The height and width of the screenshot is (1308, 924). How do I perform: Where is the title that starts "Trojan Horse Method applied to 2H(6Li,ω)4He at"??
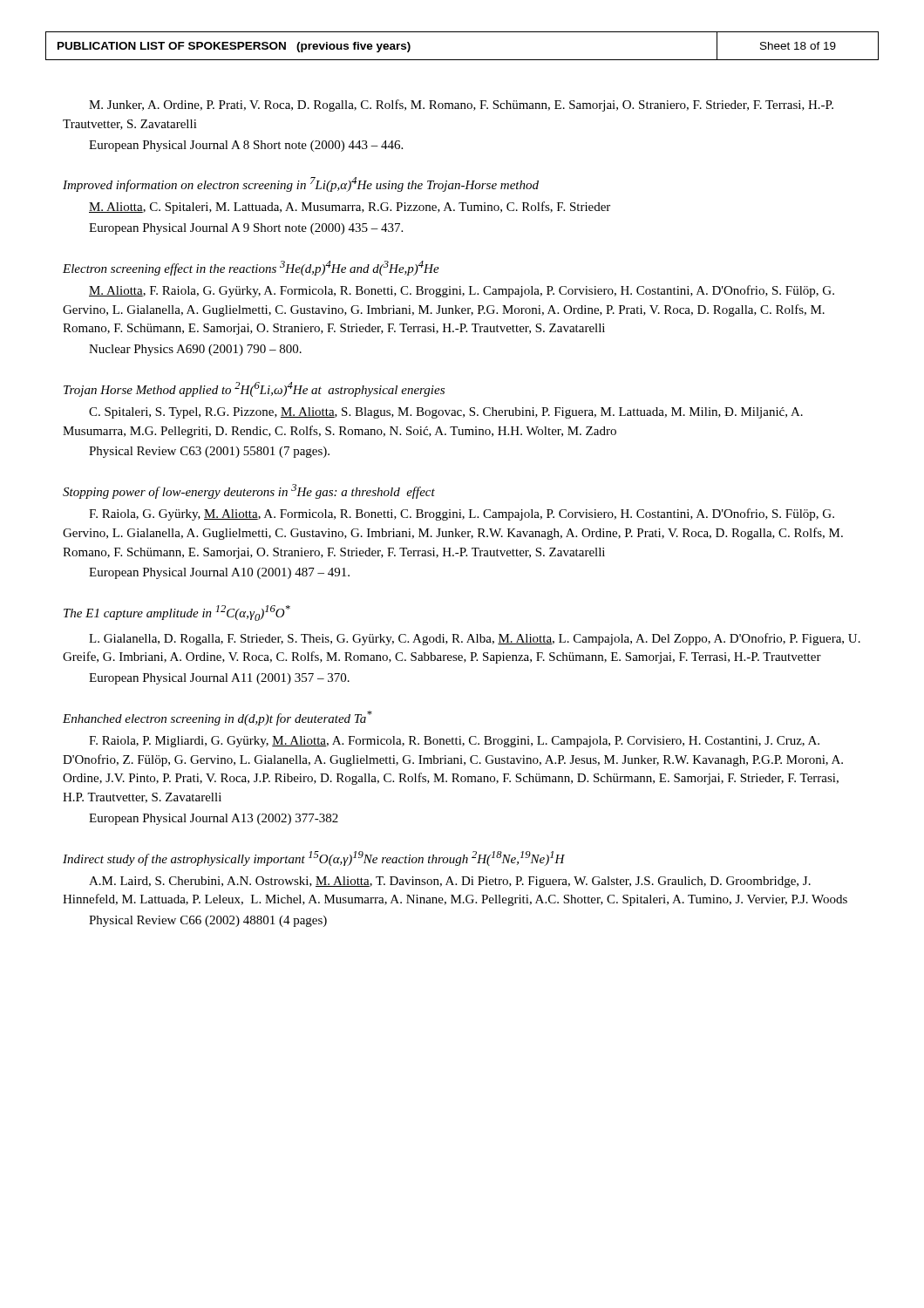click(254, 388)
